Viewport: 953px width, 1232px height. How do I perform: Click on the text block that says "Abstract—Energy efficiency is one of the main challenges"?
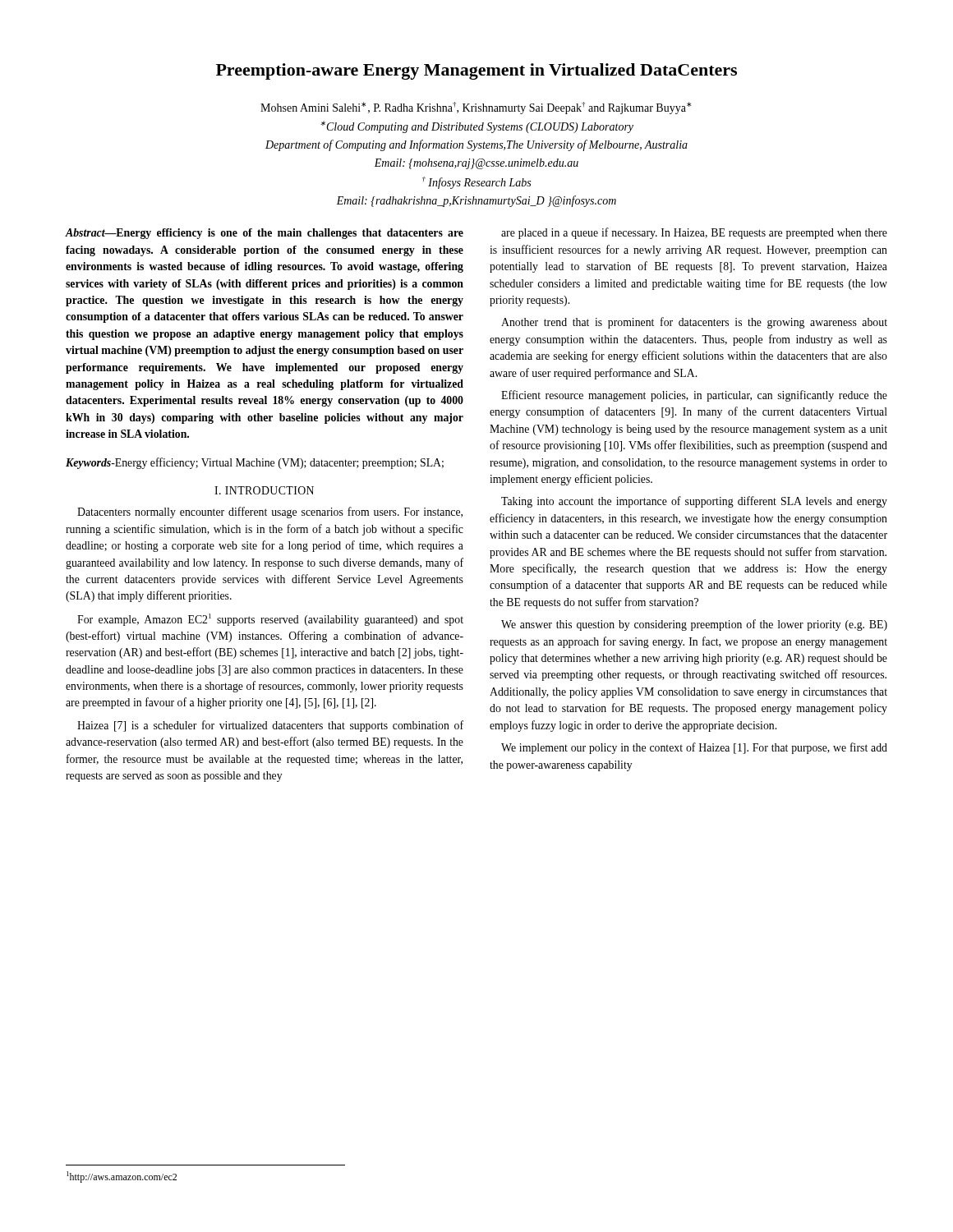[x=265, y=334]
